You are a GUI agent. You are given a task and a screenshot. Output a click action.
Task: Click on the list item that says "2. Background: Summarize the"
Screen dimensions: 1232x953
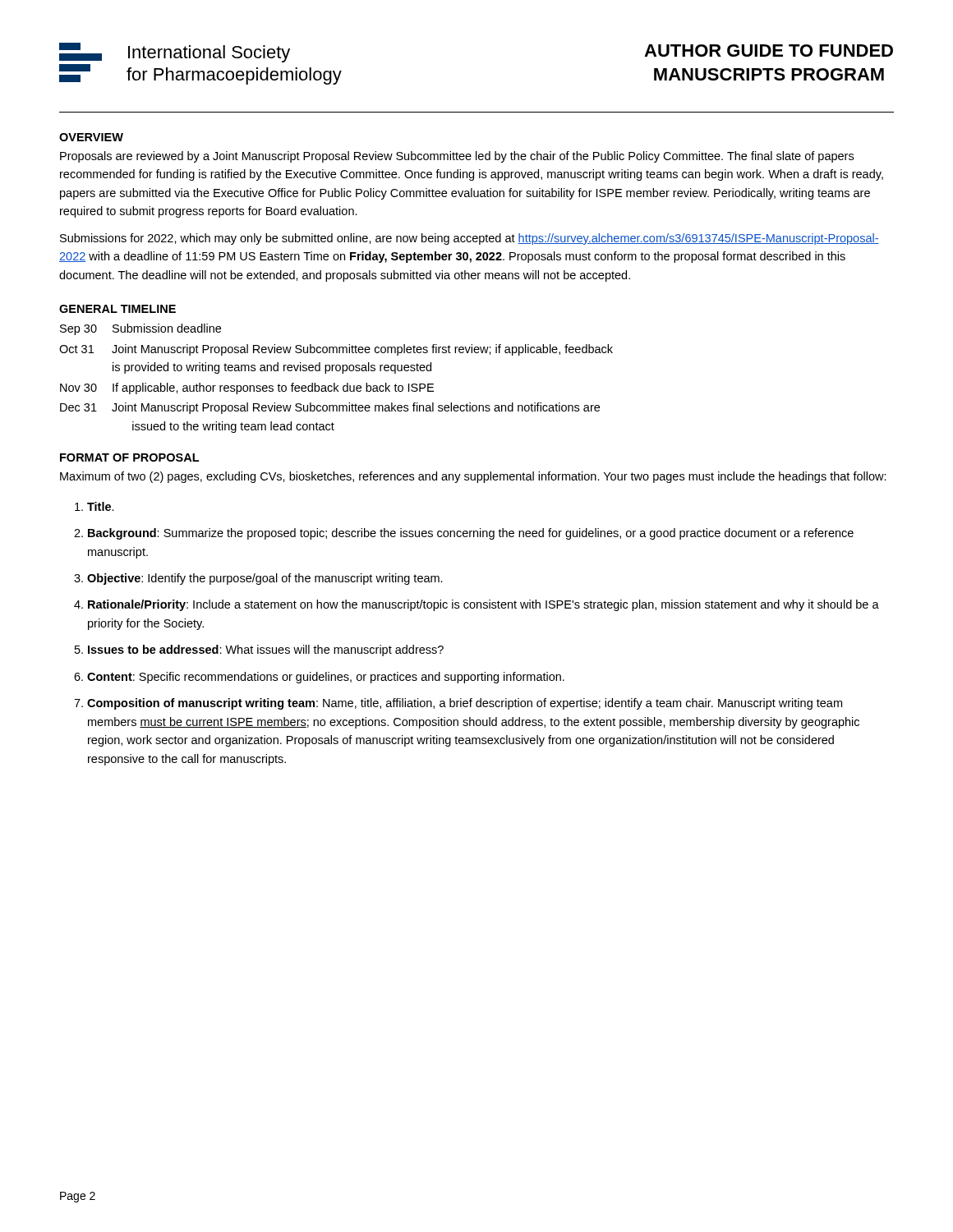click(x=476, y=543)
